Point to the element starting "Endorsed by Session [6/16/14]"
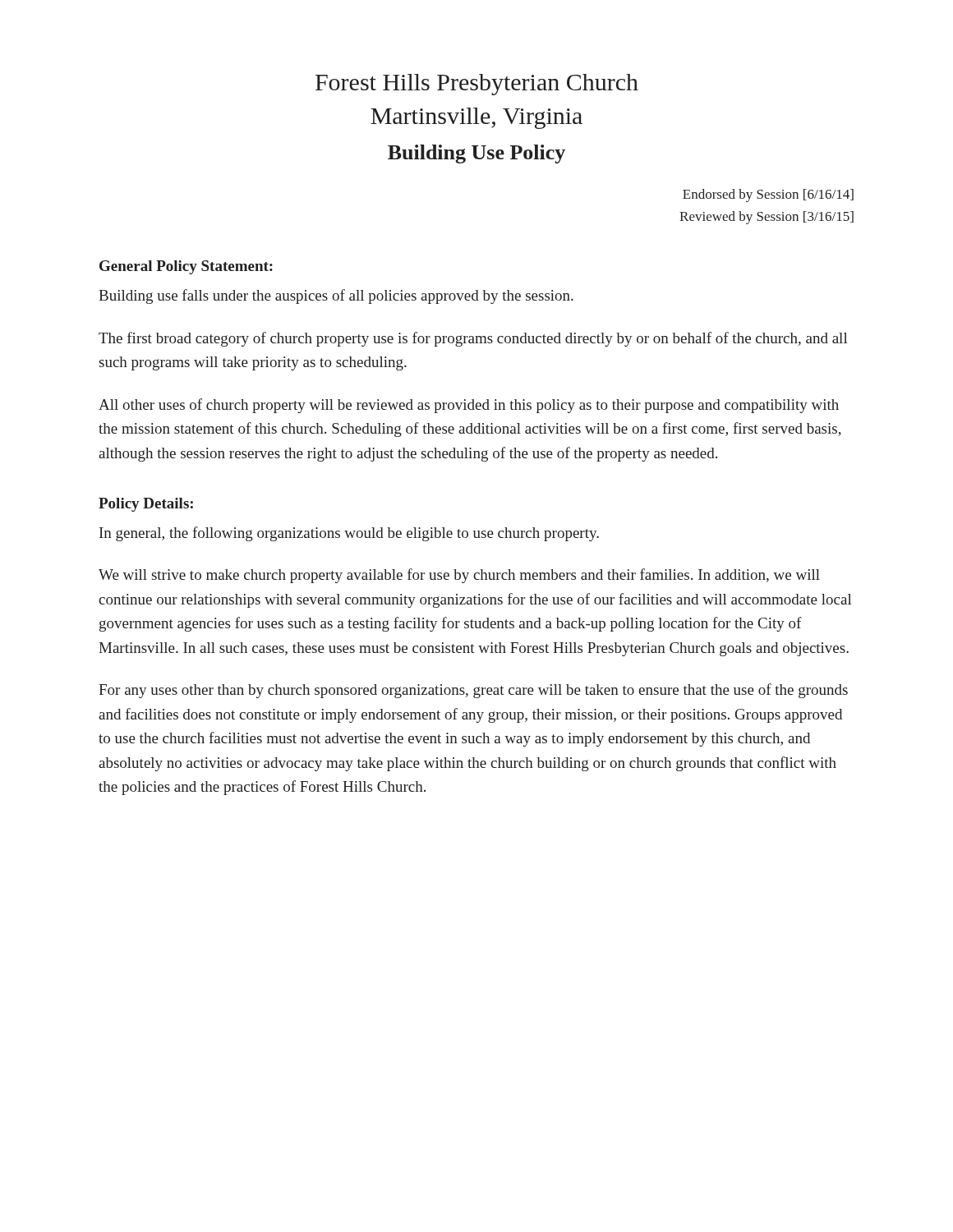953x1232 pixels. coord(767,205)
